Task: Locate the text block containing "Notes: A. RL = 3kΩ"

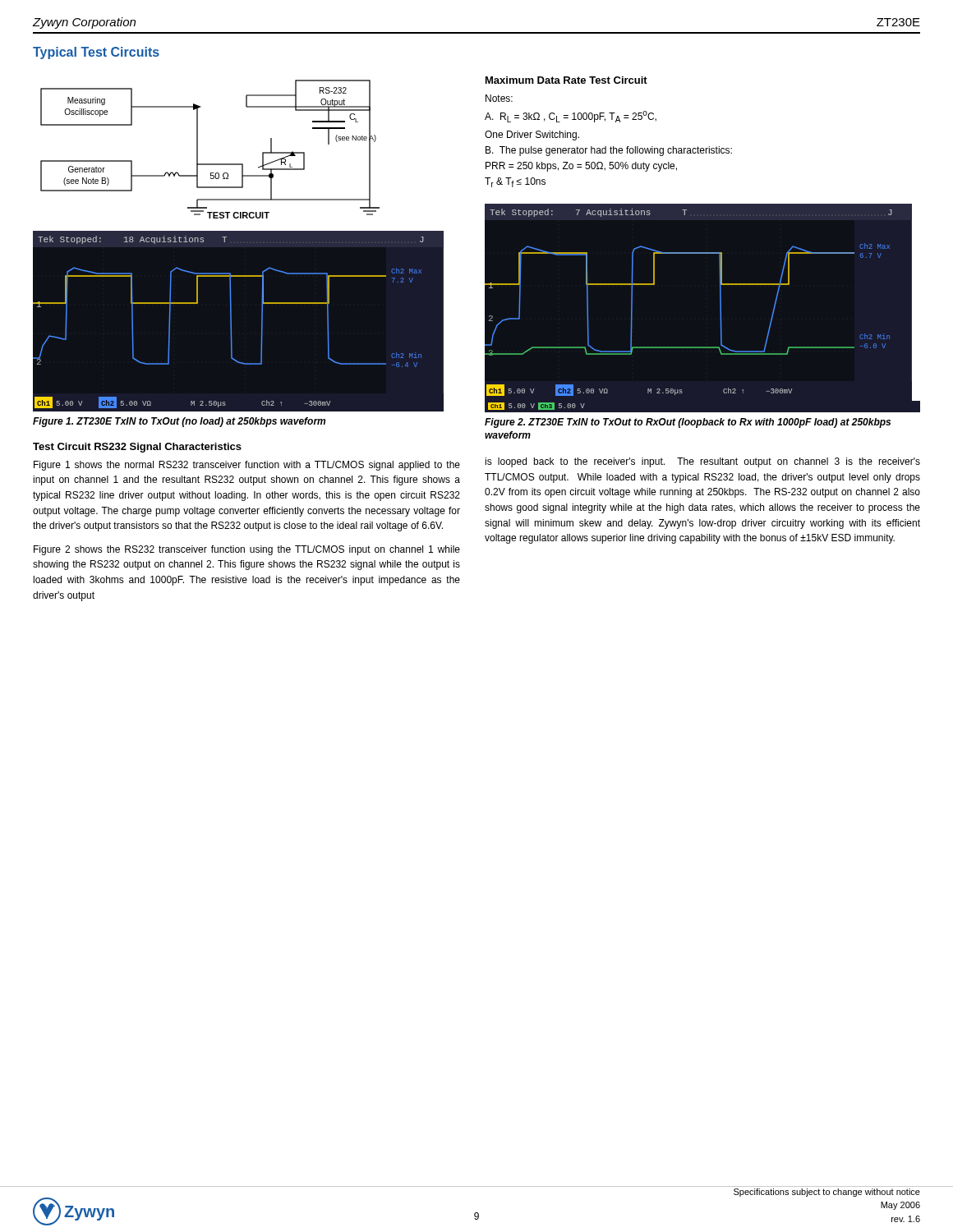Action: 609,141
